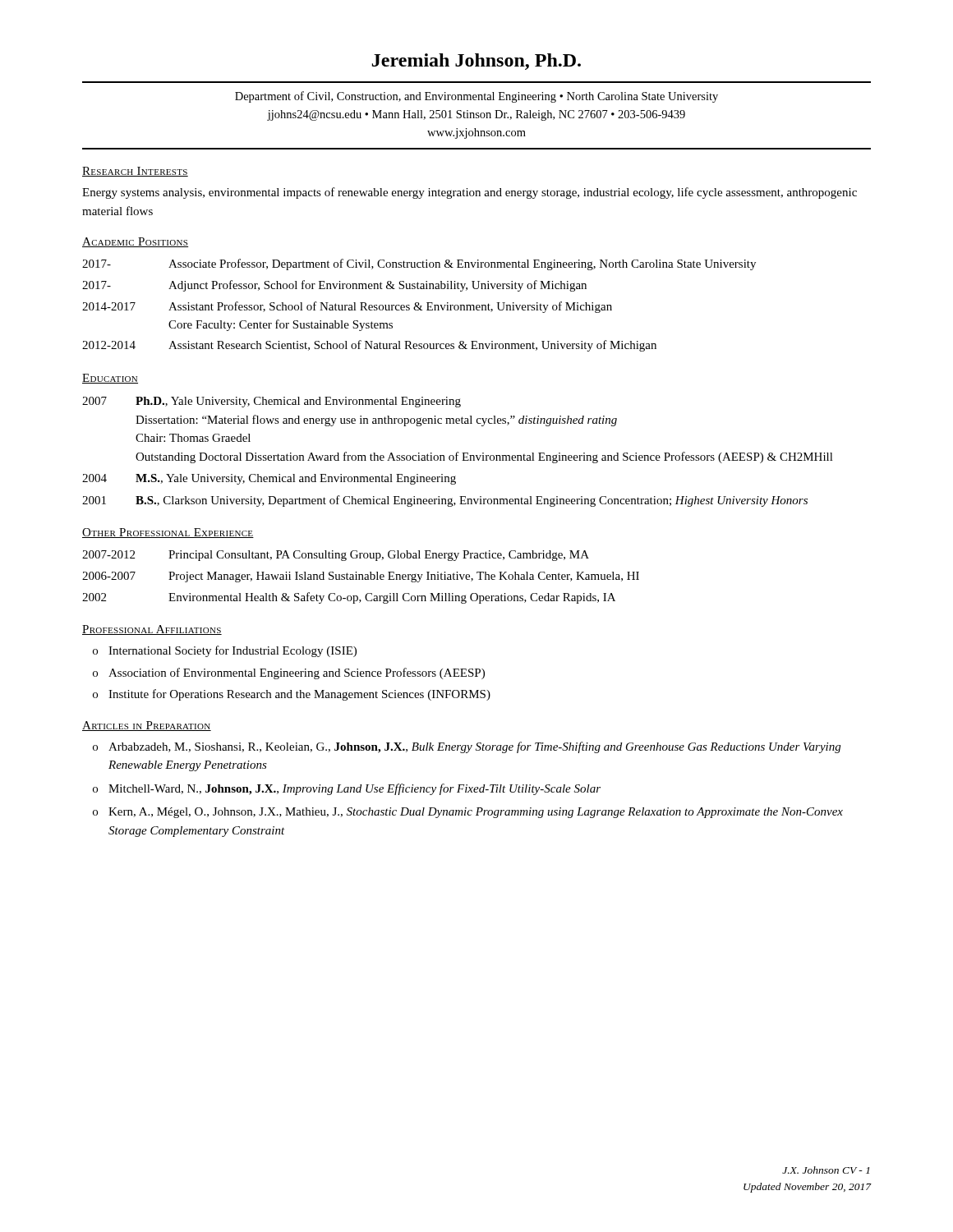
Task: Click where it says "Academic Positions"
Action: [x=135, y=242]
